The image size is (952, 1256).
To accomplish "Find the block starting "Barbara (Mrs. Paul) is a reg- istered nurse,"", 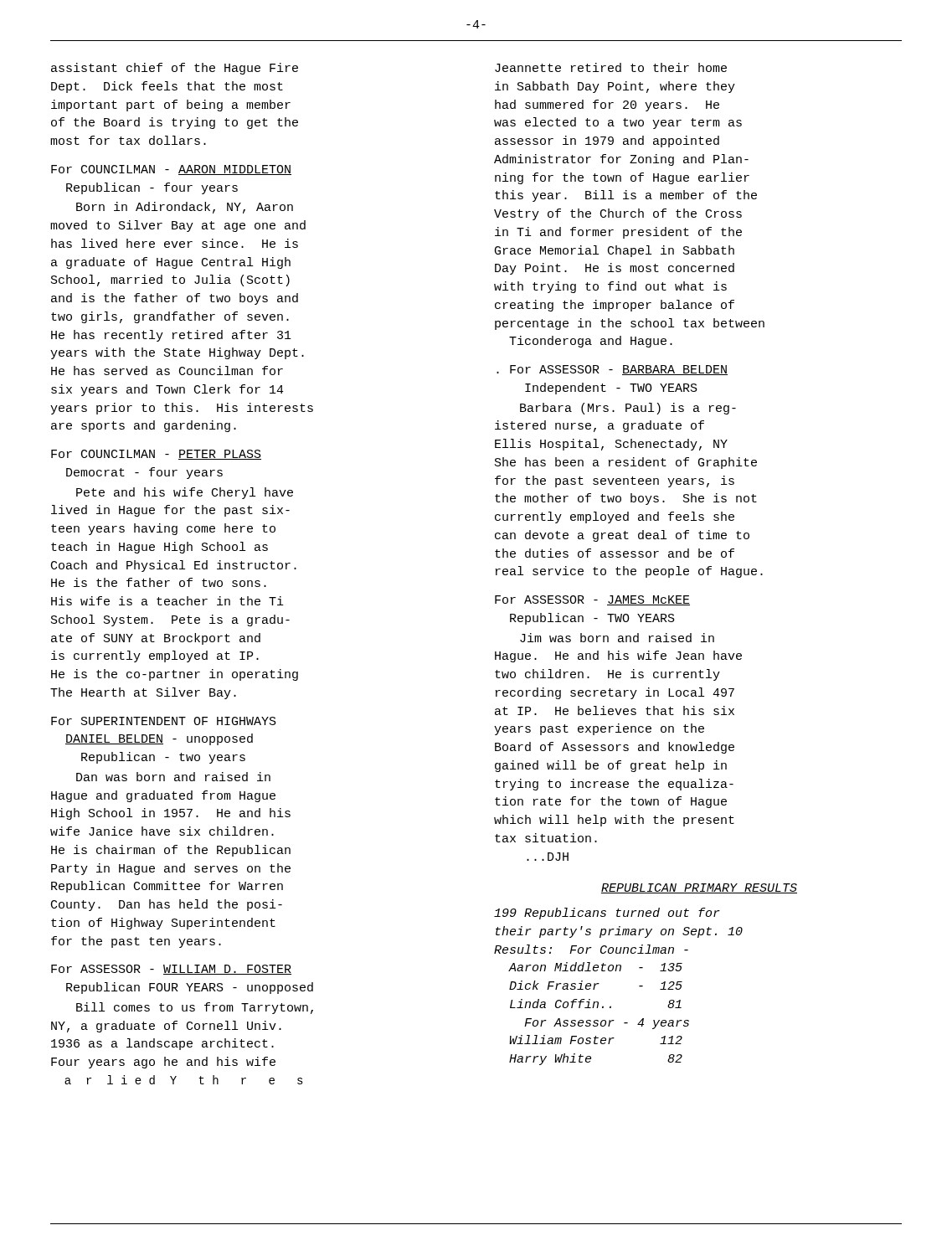I will [630, 490].
